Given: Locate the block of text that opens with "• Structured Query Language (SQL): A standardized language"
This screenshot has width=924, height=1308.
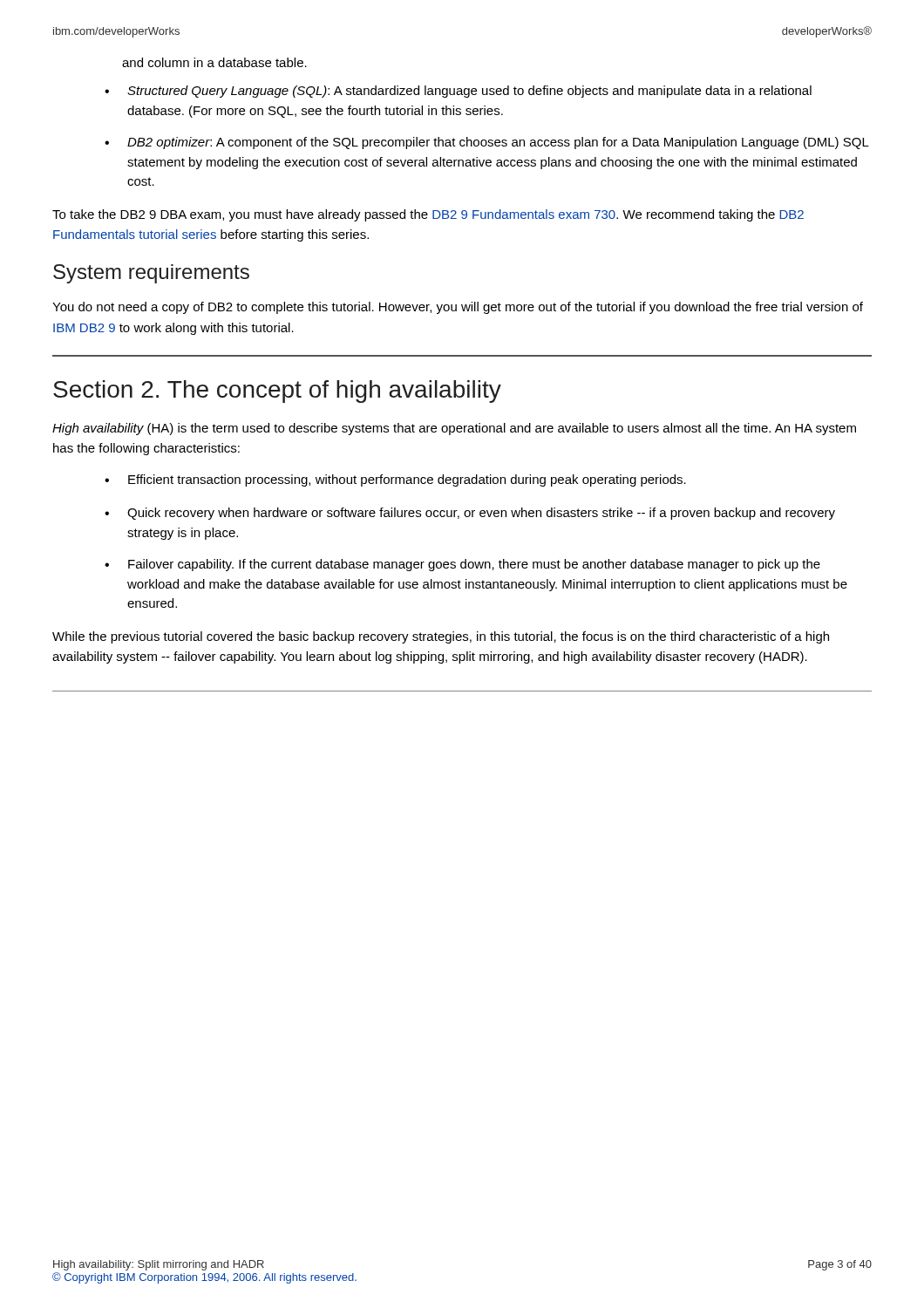Looking at the screenshot, I should tap(488, 101).
